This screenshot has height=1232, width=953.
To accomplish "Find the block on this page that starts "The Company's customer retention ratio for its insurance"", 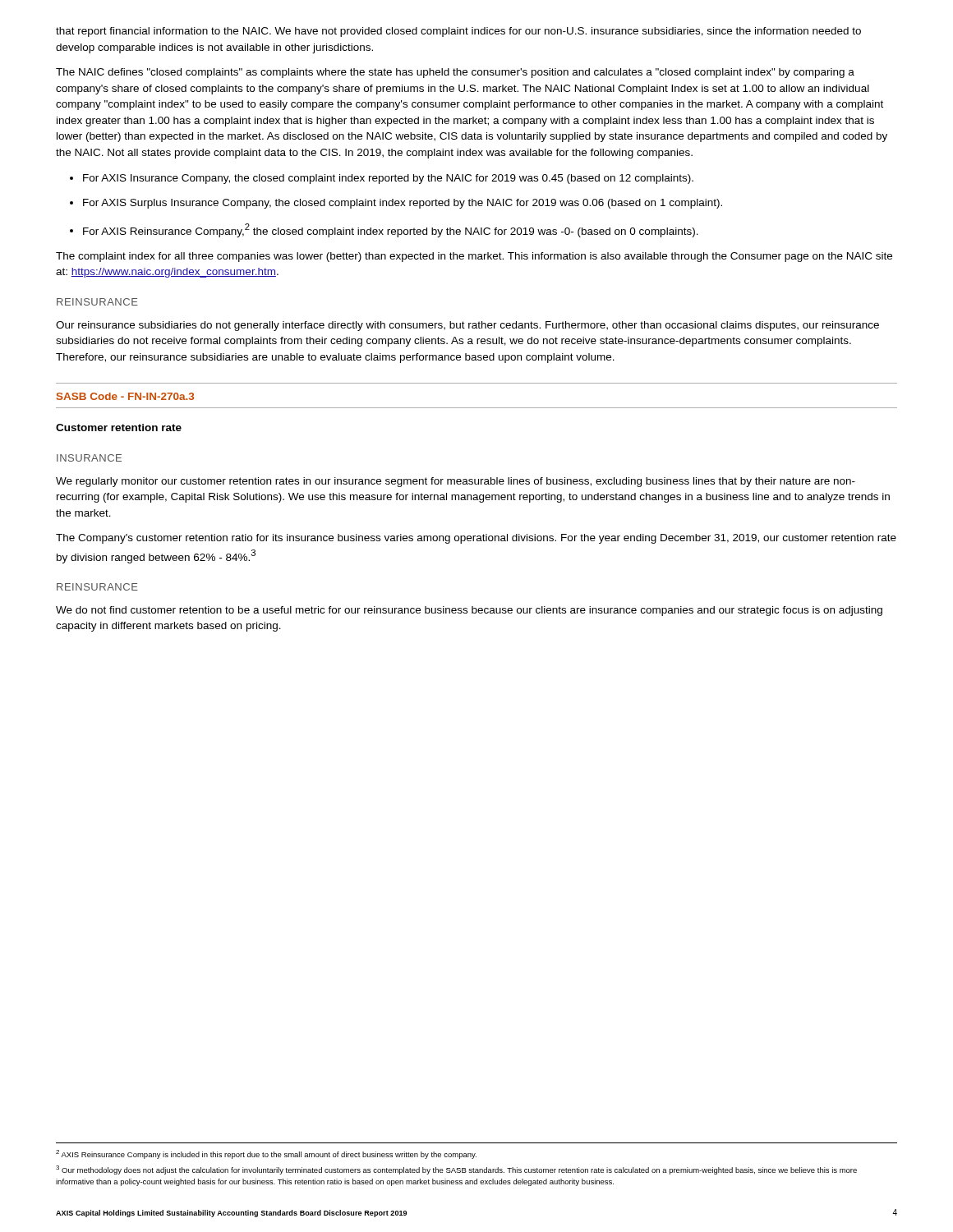I will point(476,548).
